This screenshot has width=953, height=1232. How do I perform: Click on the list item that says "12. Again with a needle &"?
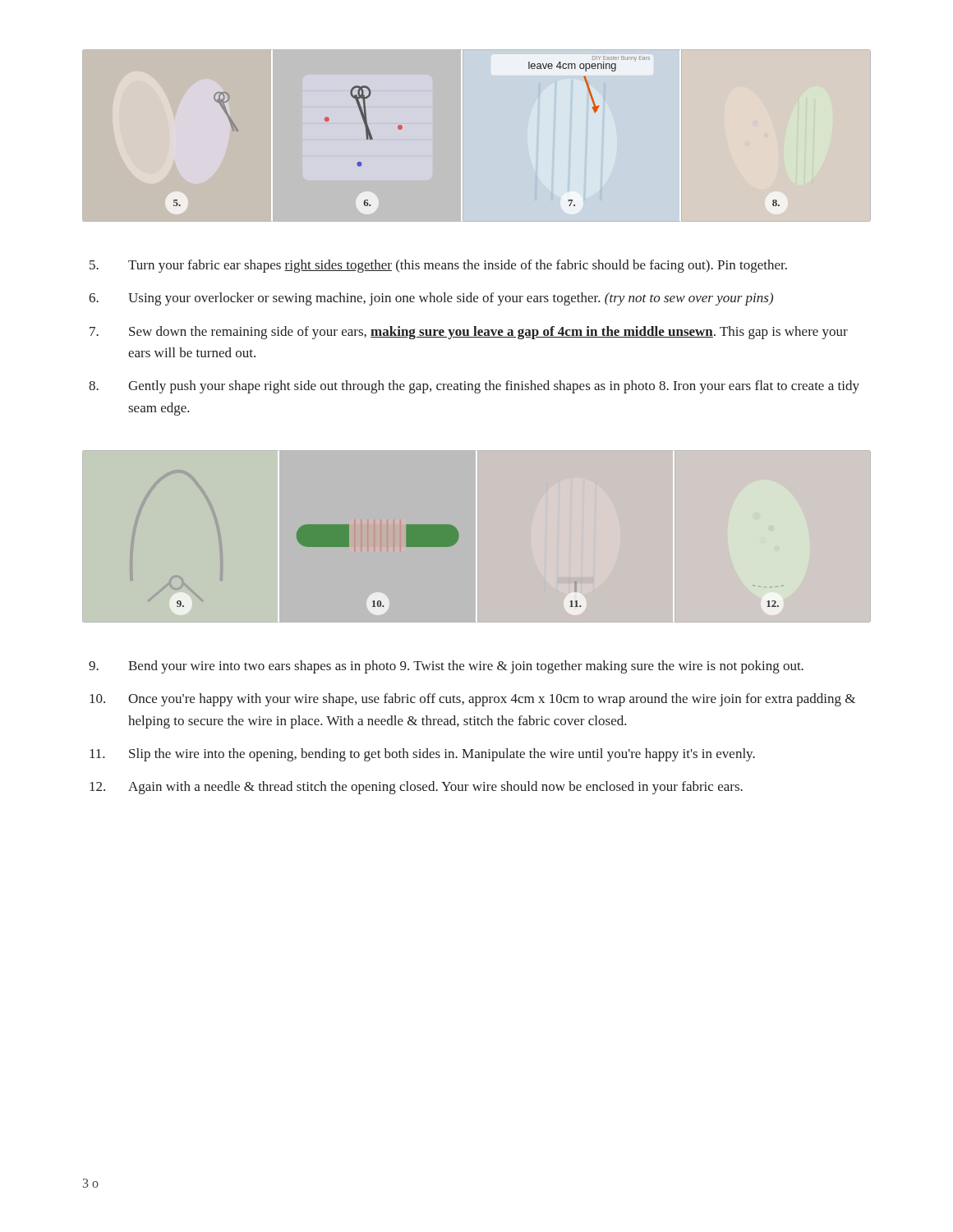[x=413, y=787]
